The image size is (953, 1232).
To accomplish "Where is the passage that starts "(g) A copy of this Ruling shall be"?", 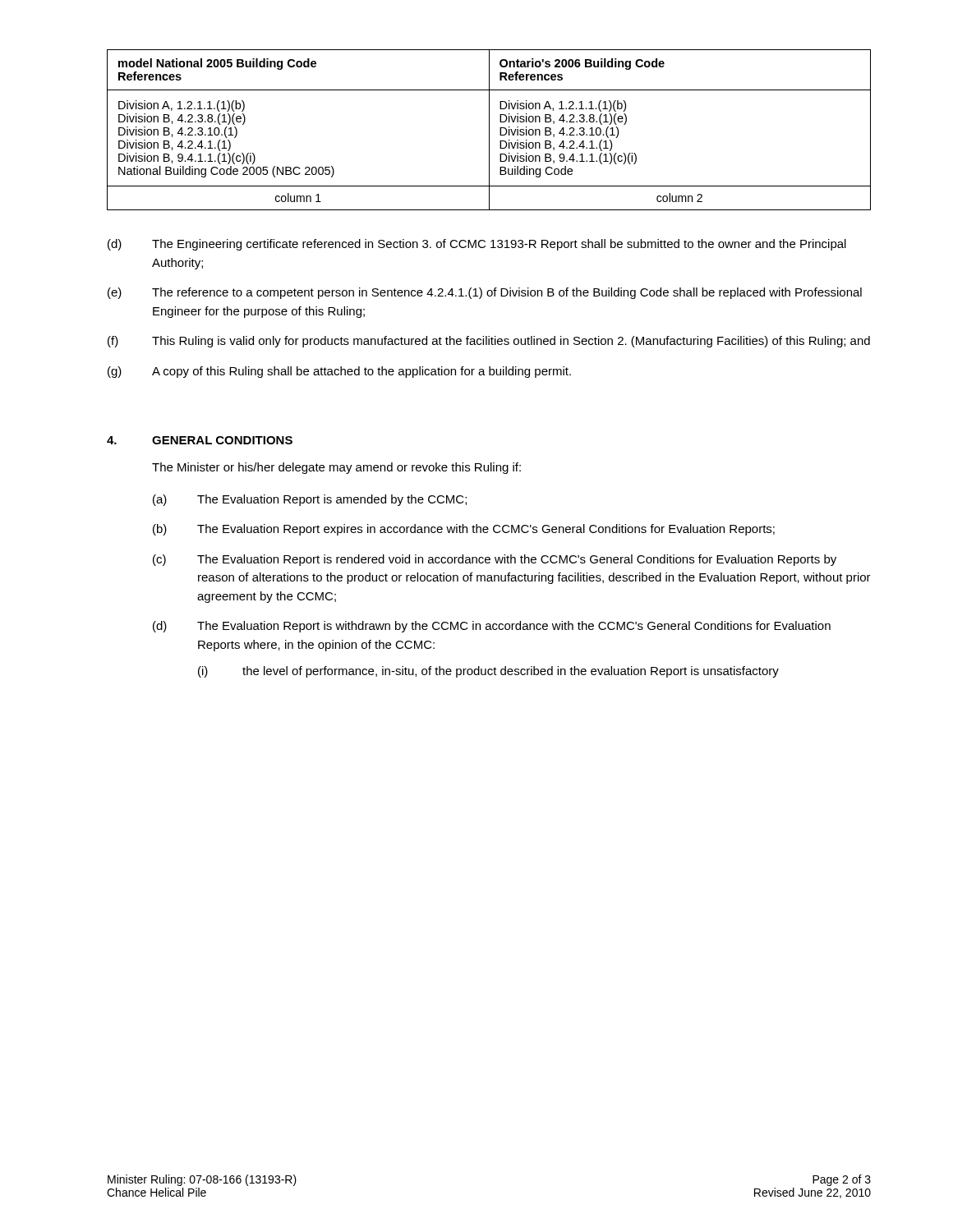I will pyautogui.click(x=489, y=371).
